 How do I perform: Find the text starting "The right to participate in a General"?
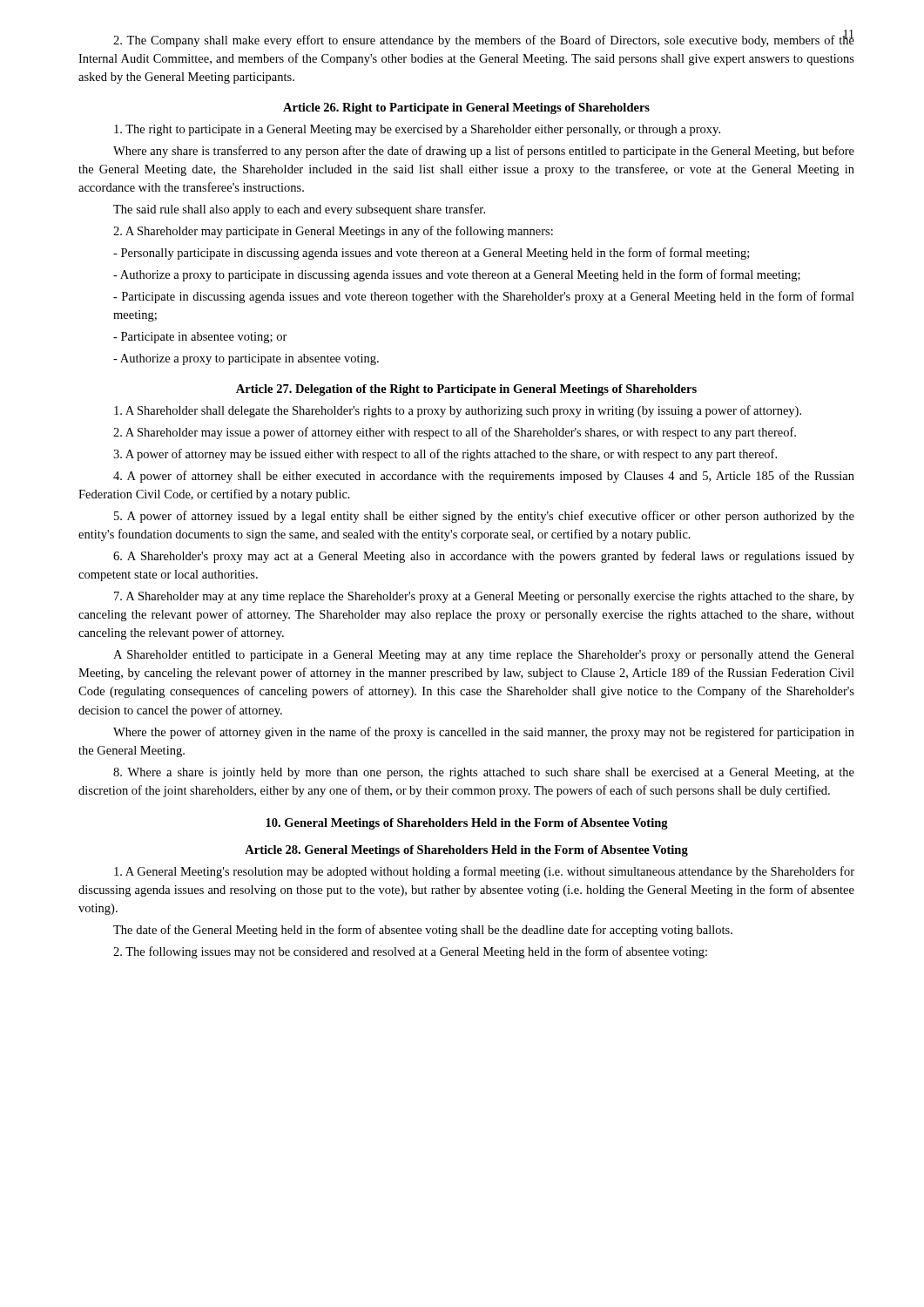click(x=466, y=129)
